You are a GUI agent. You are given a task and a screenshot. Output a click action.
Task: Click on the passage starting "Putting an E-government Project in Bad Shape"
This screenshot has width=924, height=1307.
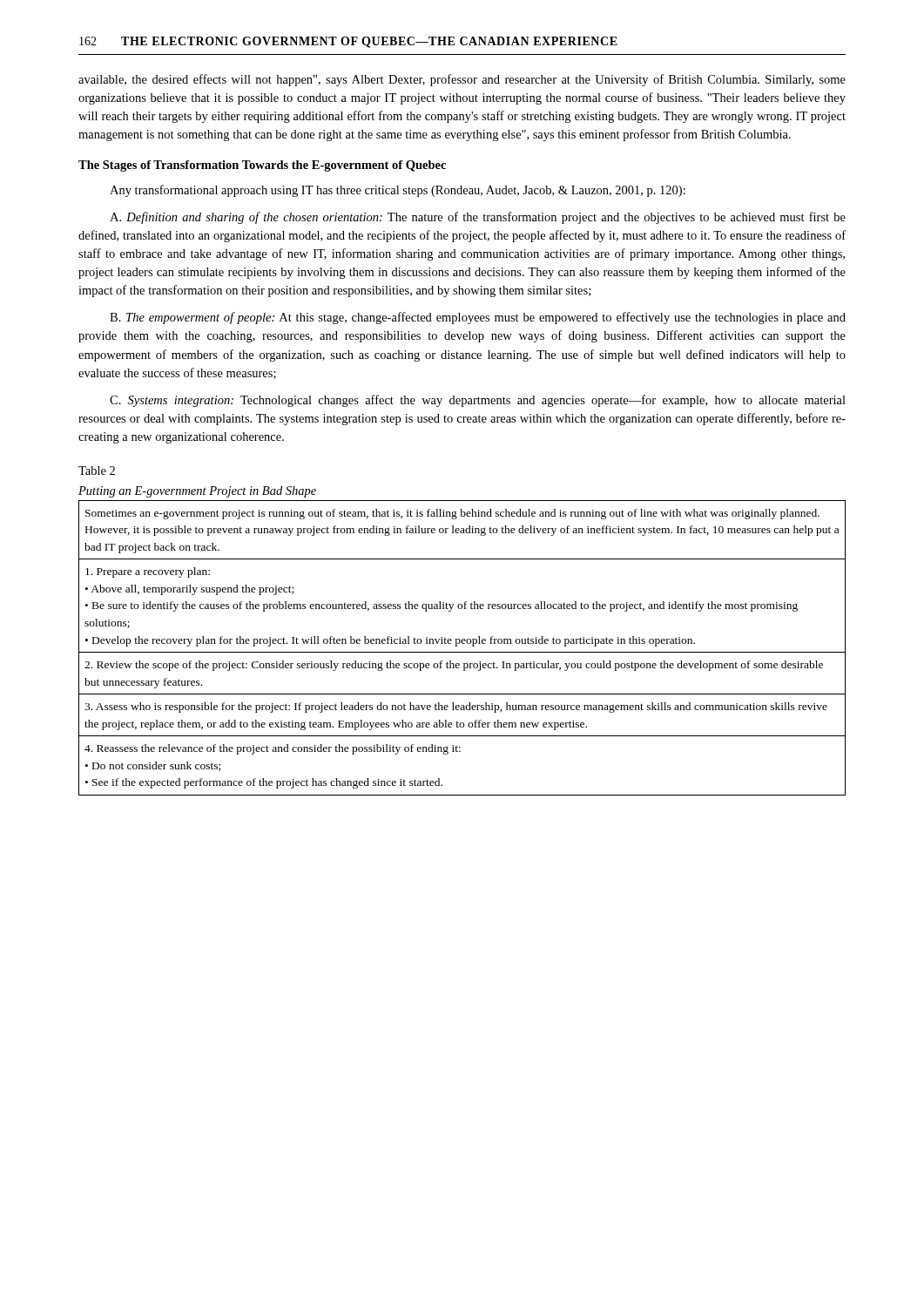(x=197, y=490)
